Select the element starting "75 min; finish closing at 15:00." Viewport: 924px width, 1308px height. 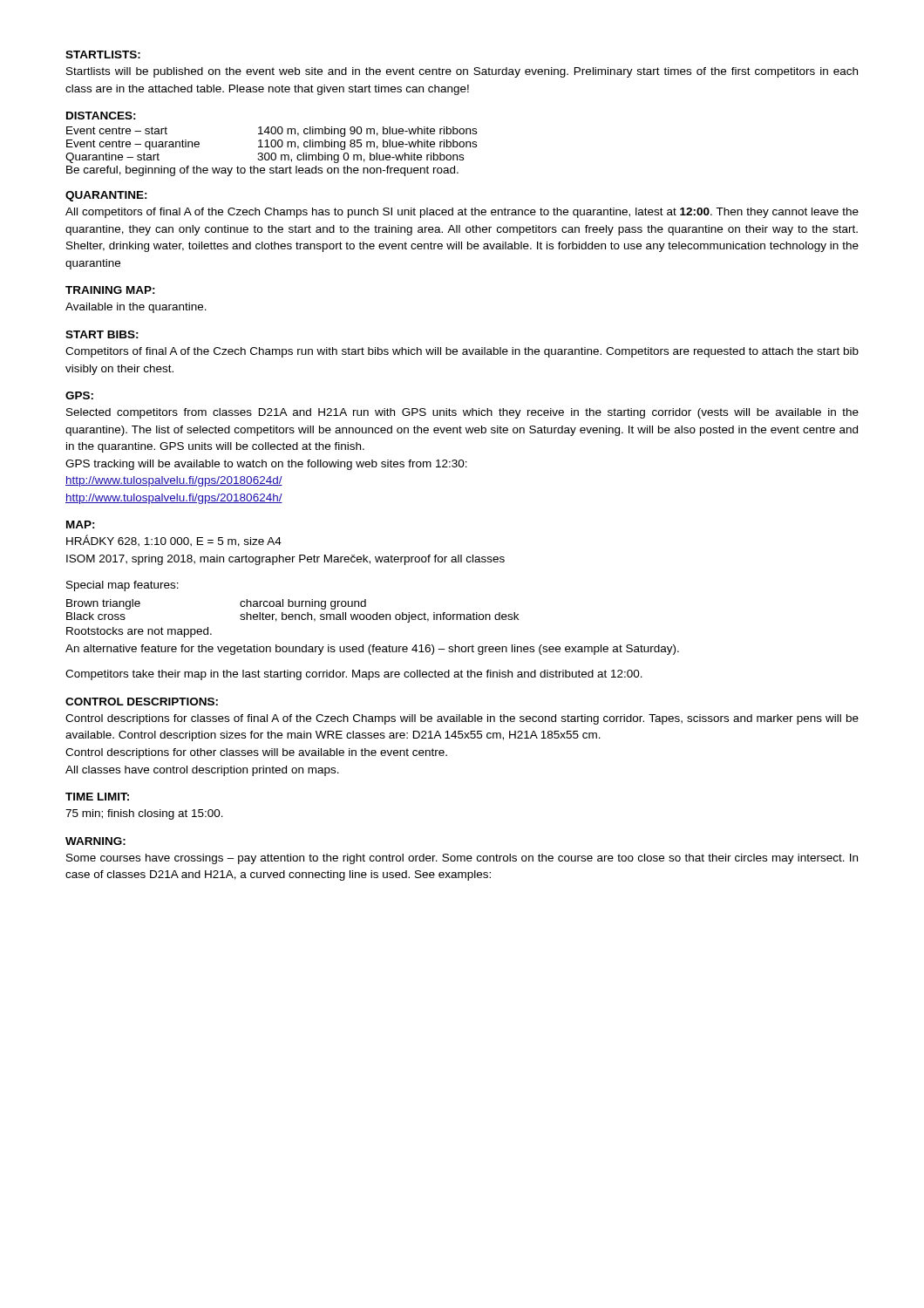coord(144,814)
